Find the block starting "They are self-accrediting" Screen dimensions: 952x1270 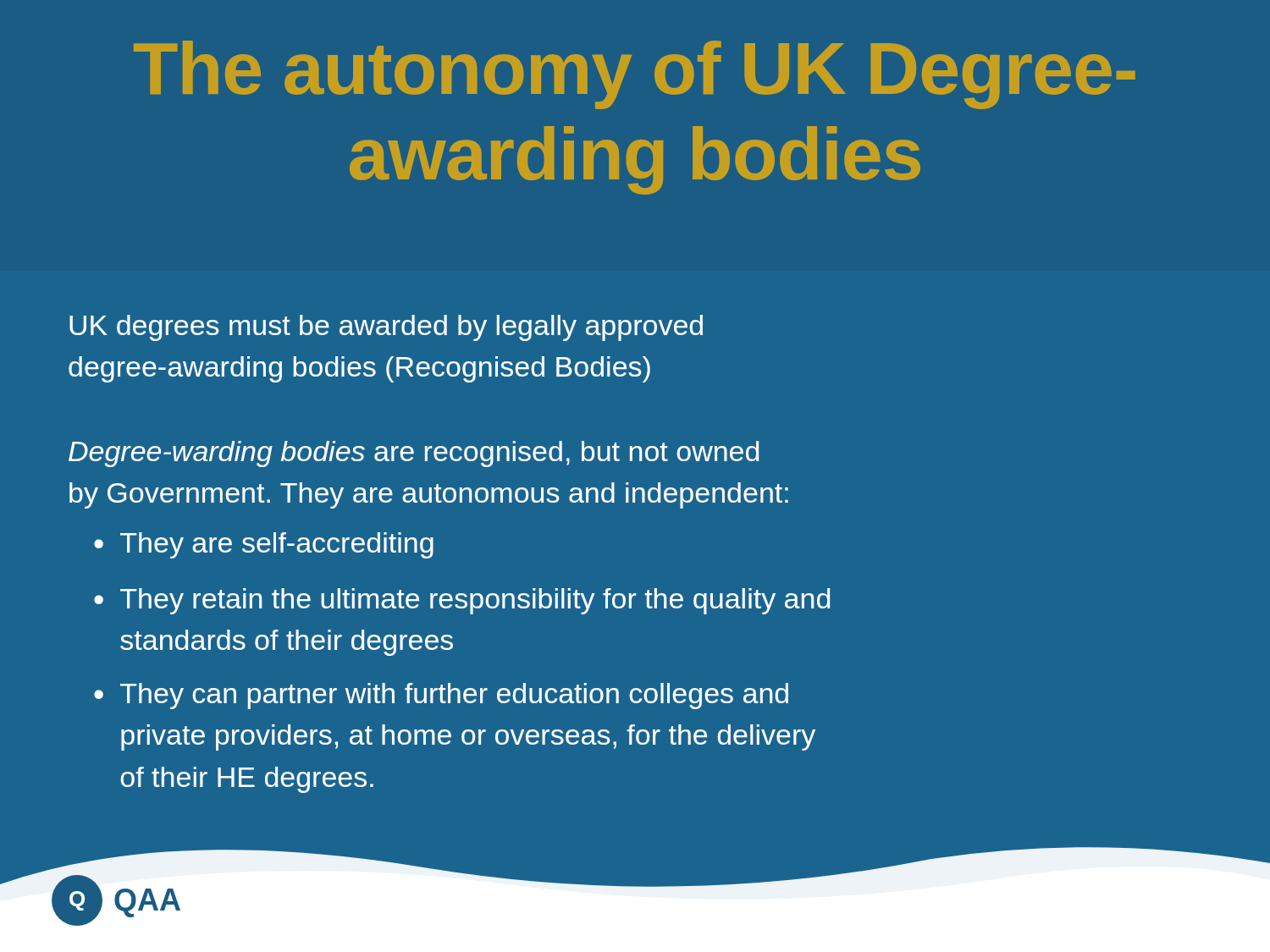(277, 543)
